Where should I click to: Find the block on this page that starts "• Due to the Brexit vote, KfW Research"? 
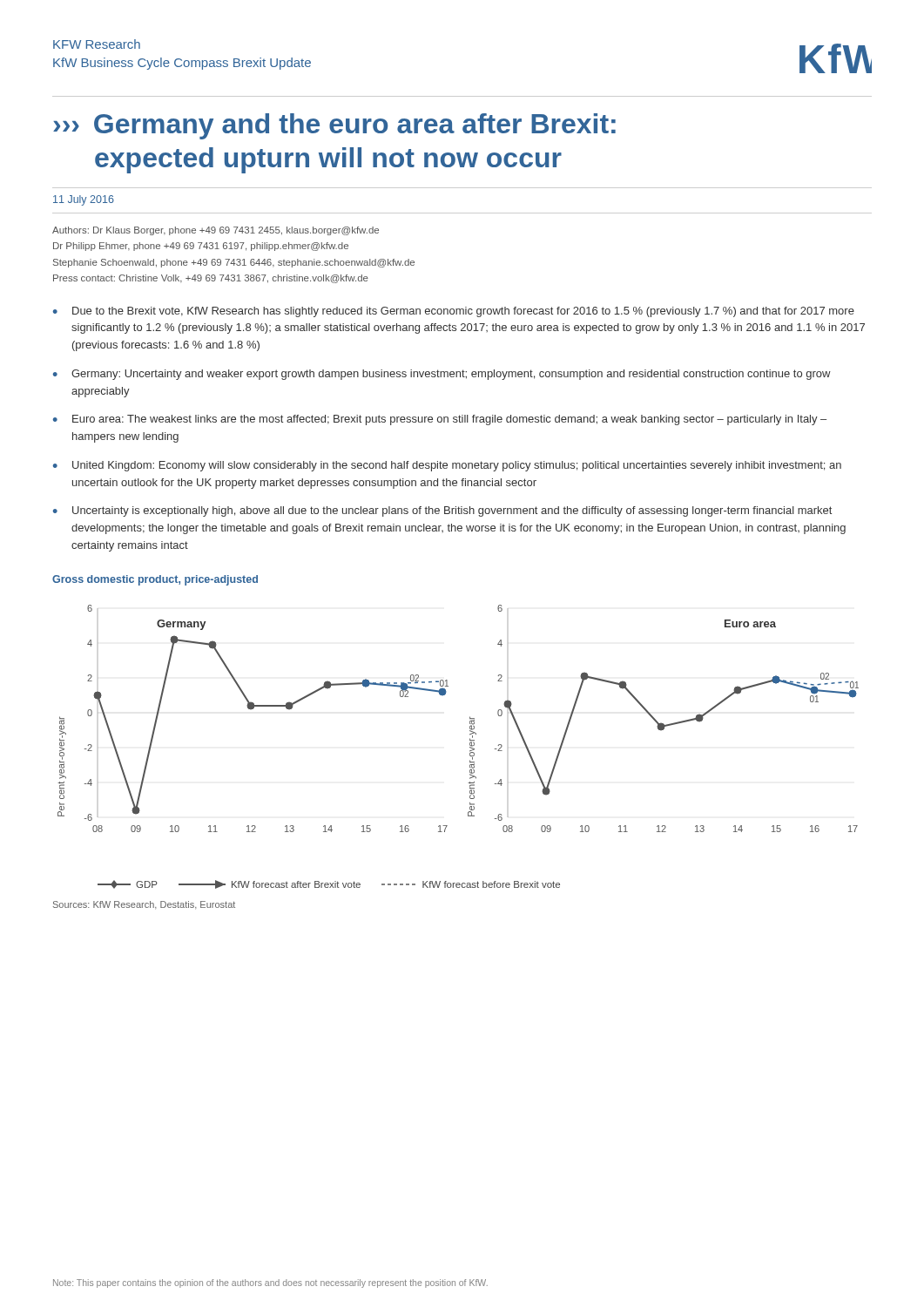[462, 328]
